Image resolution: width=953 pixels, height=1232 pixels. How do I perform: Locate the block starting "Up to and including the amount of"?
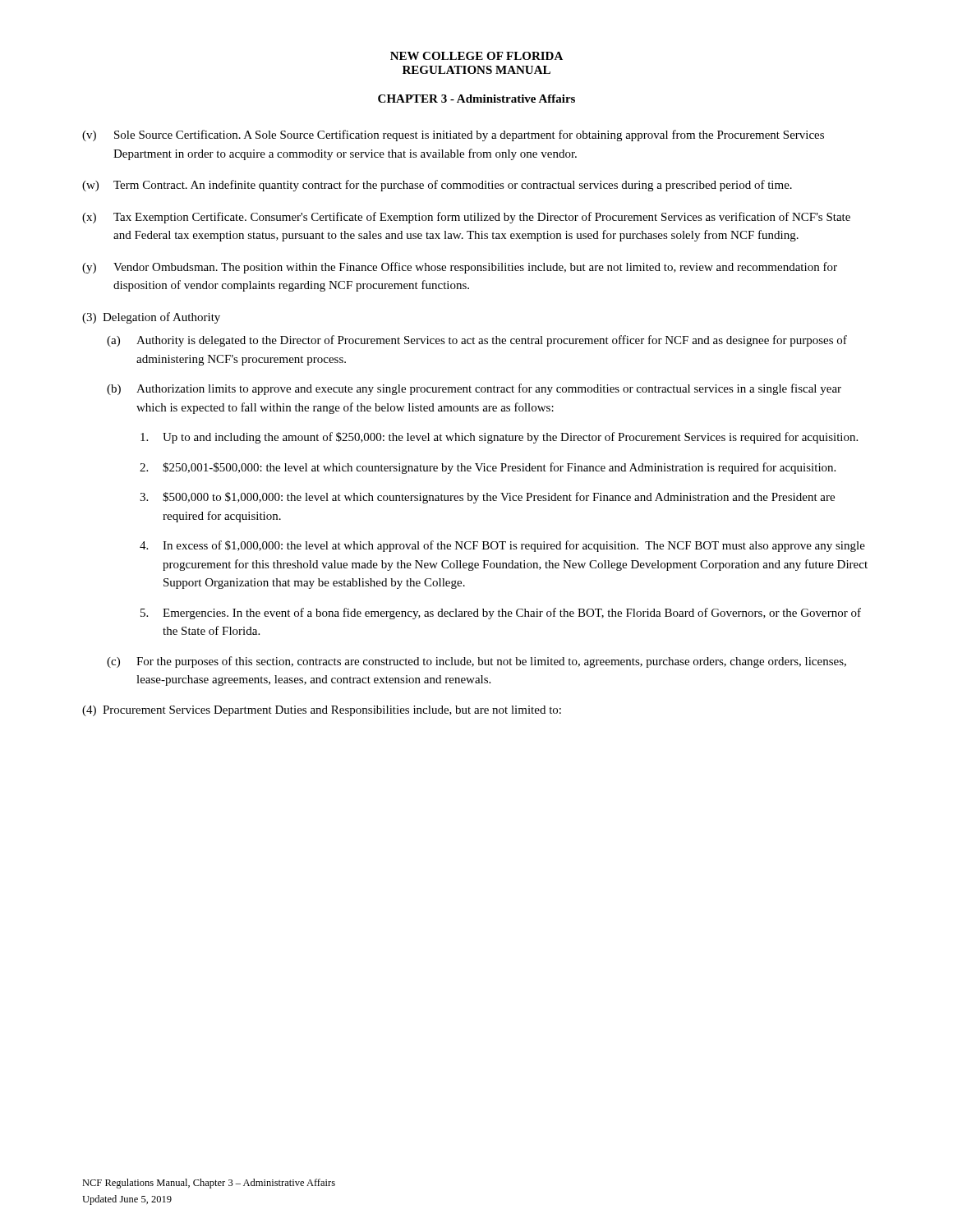505,437
